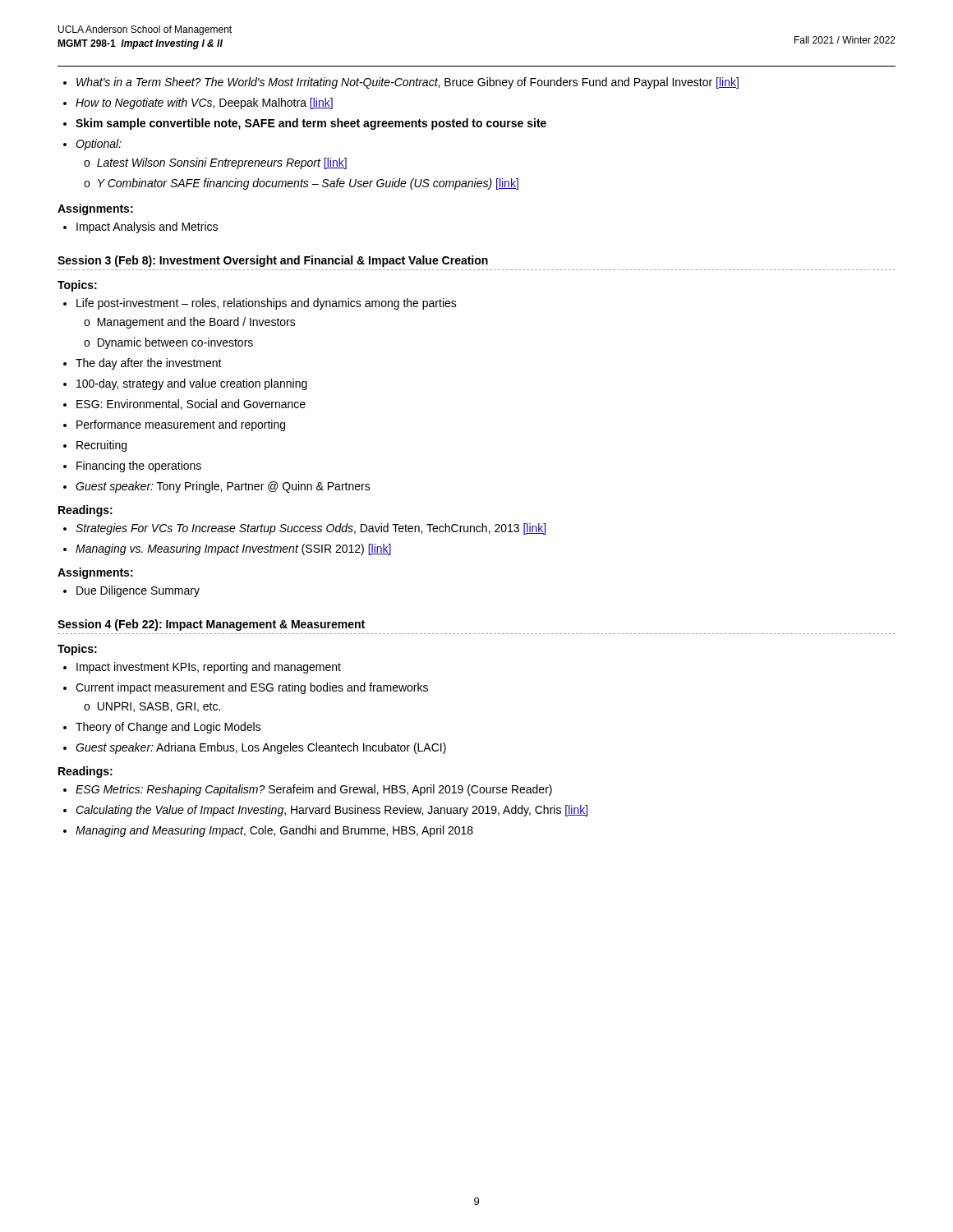Viewport: 953px width, 1232px height.
Task: Find the list item that reads "Financing the operations"
Action: [x=132, y=467]
